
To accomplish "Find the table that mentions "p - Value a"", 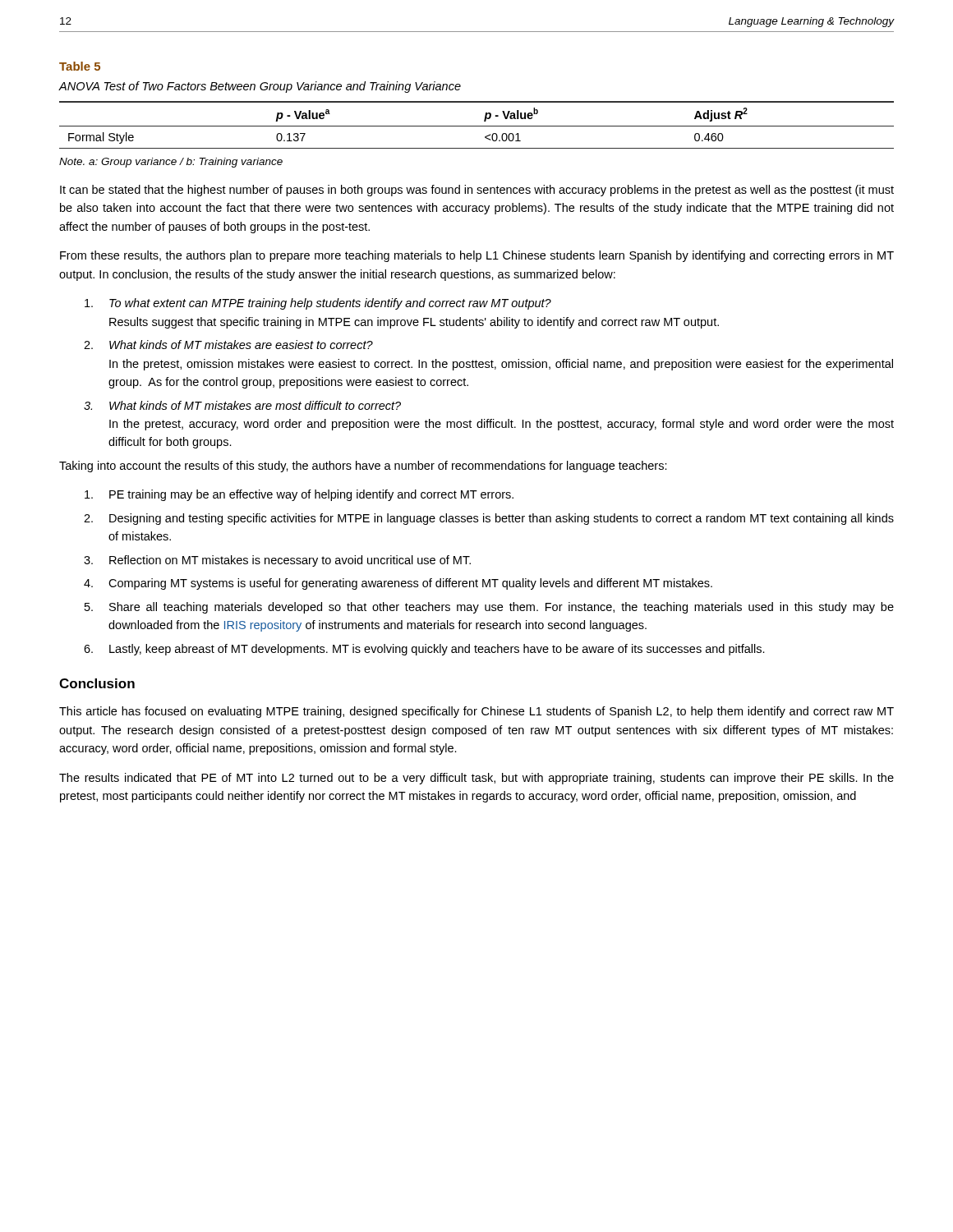I will tap(476, 125).
